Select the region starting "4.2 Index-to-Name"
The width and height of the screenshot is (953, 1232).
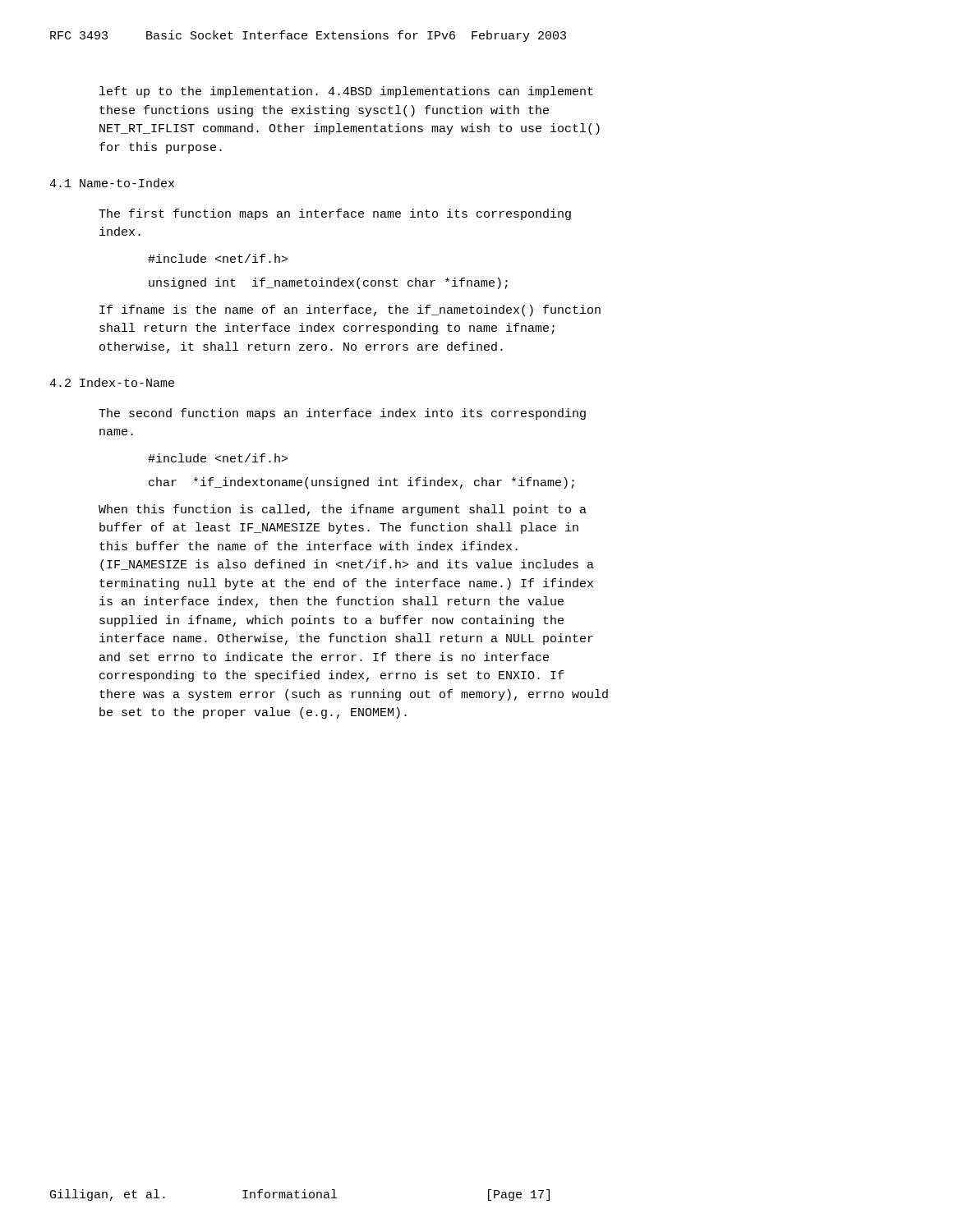112,382
